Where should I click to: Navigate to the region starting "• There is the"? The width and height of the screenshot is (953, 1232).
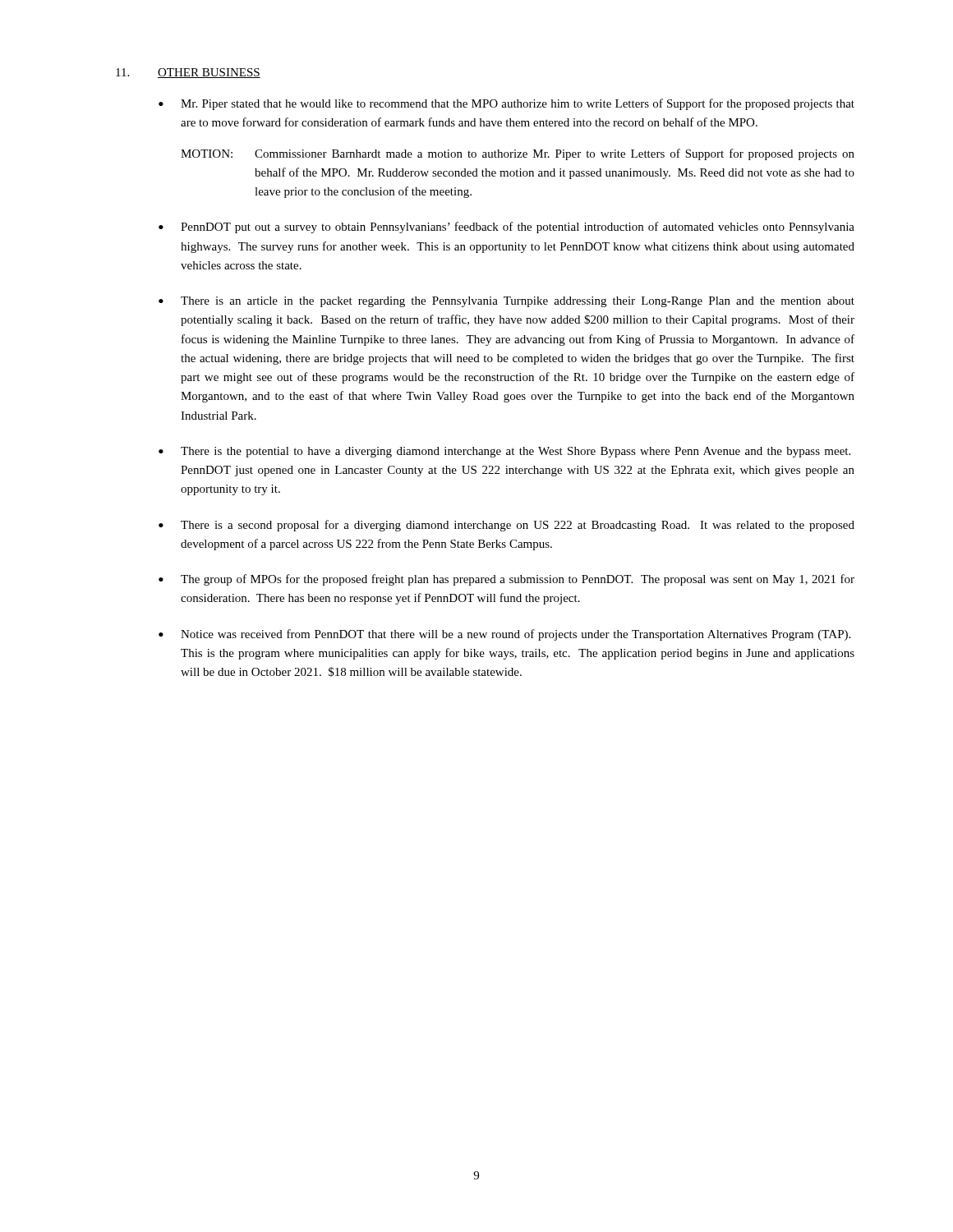(506, 470)
